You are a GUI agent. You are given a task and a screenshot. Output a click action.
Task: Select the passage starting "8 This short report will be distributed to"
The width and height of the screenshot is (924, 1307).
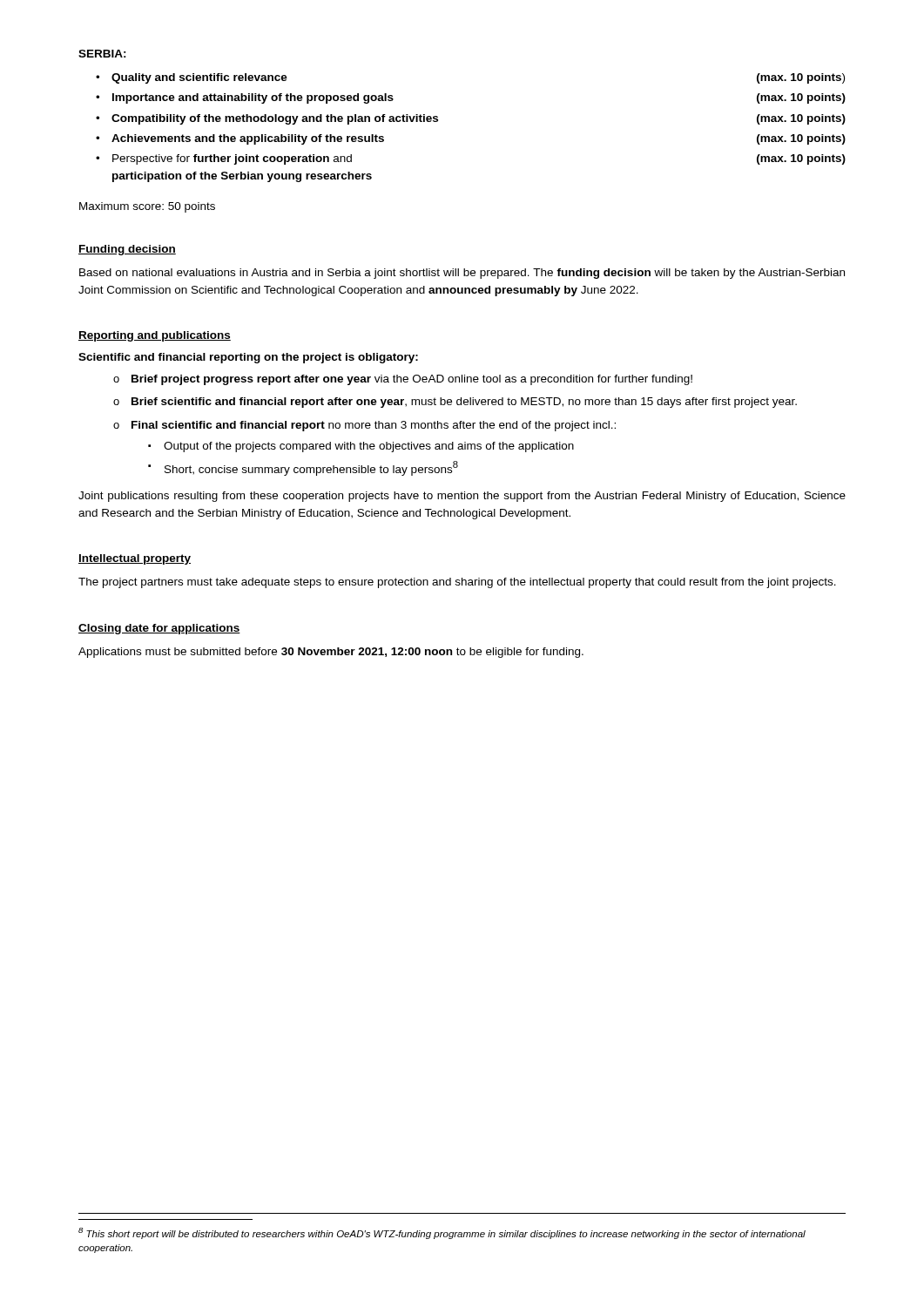pos(442,1239)
